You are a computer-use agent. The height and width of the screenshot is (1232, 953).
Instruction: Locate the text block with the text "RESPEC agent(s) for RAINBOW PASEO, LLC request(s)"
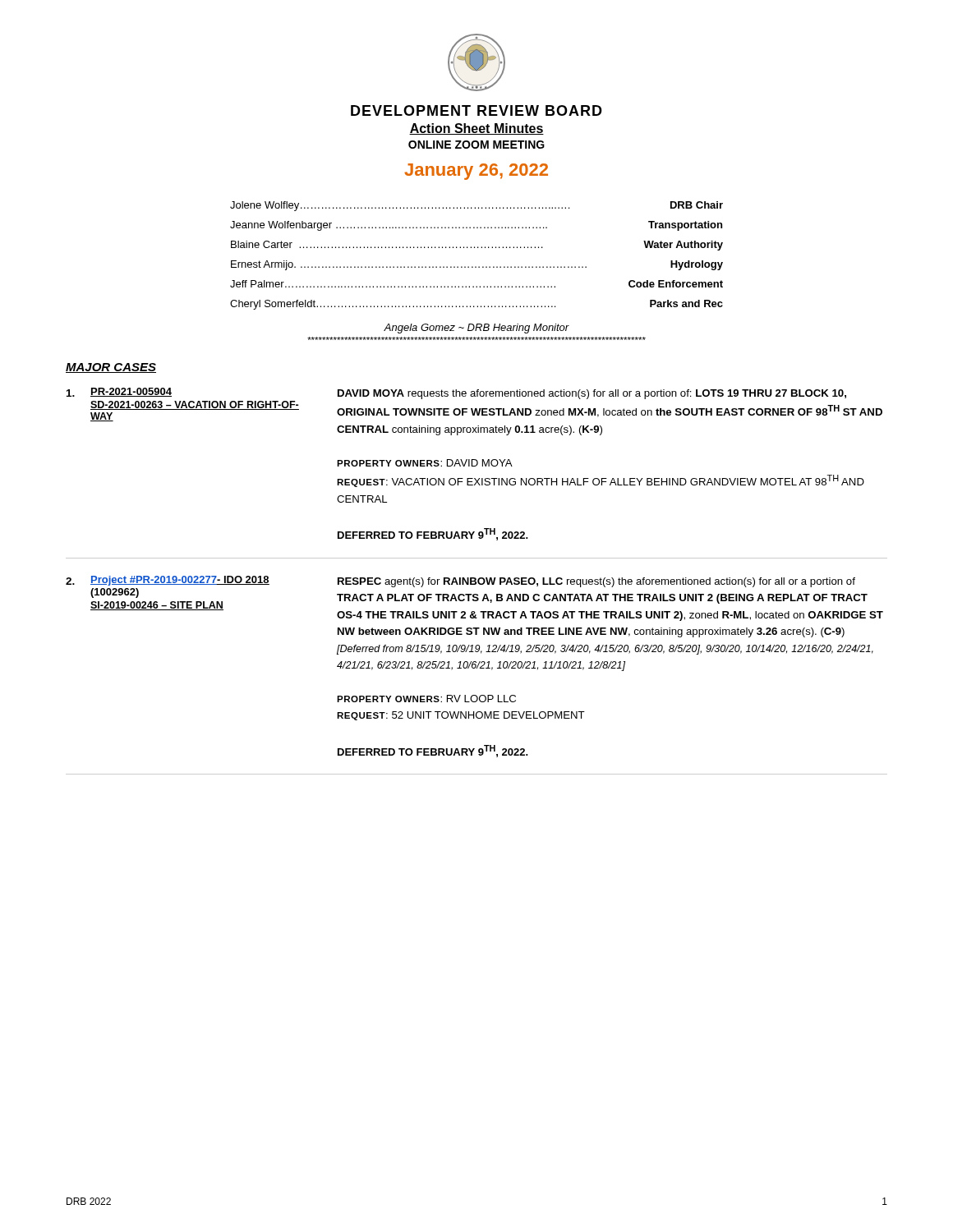click(610, 666)
